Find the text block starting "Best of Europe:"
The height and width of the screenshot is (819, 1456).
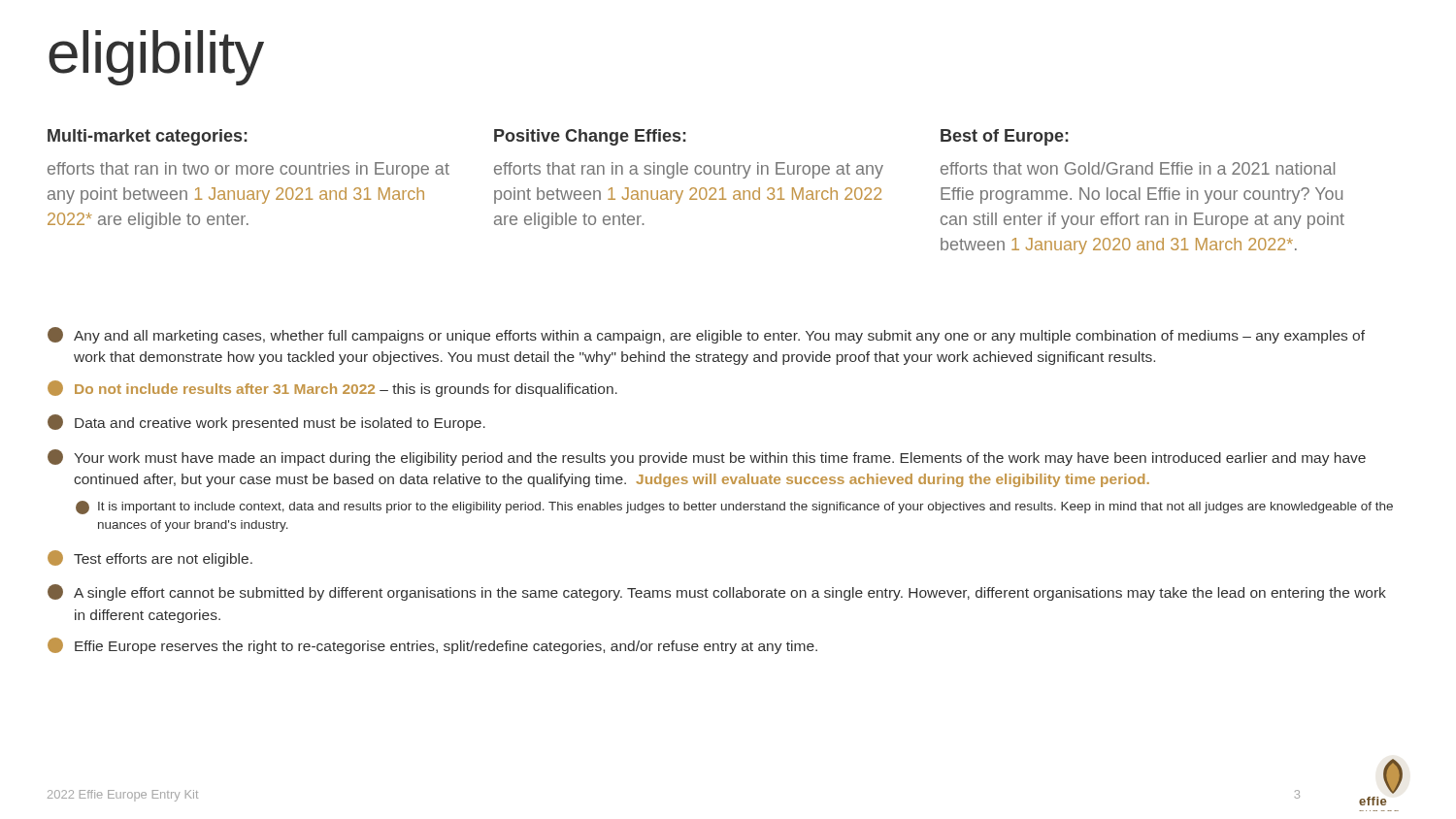pos(1005,136)
